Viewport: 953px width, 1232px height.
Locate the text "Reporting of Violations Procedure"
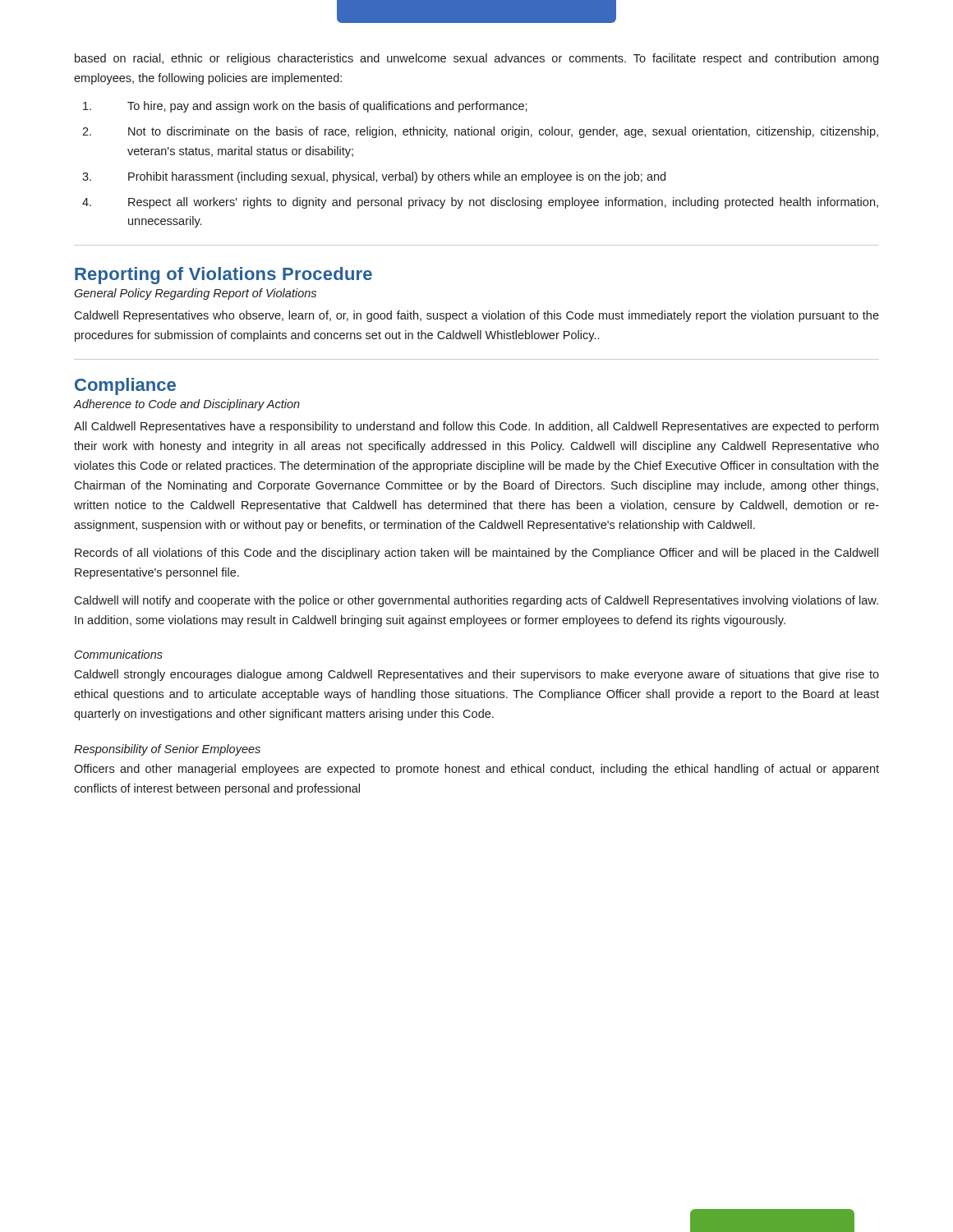click(x=223, y=274)
